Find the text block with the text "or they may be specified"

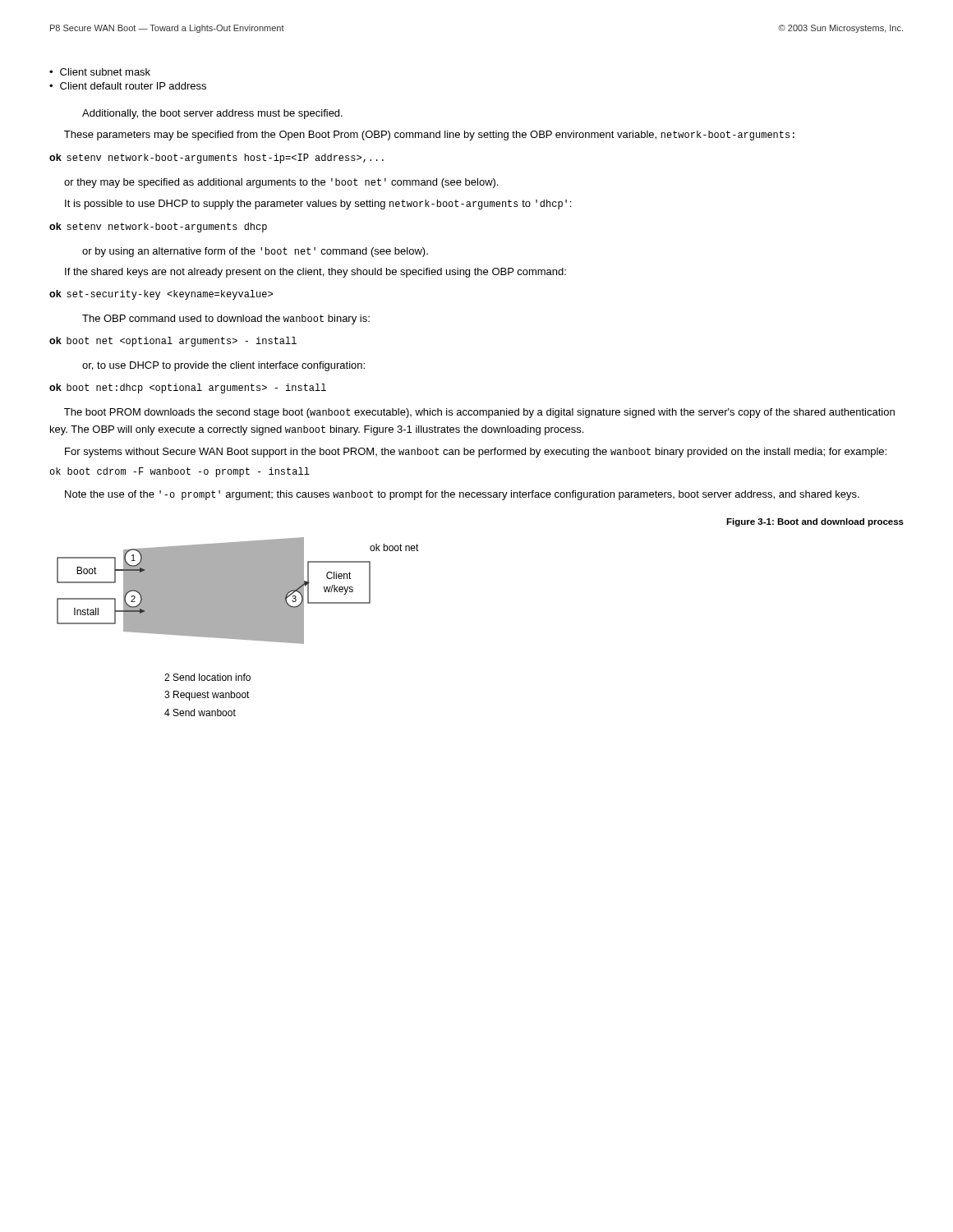[274, 182]
